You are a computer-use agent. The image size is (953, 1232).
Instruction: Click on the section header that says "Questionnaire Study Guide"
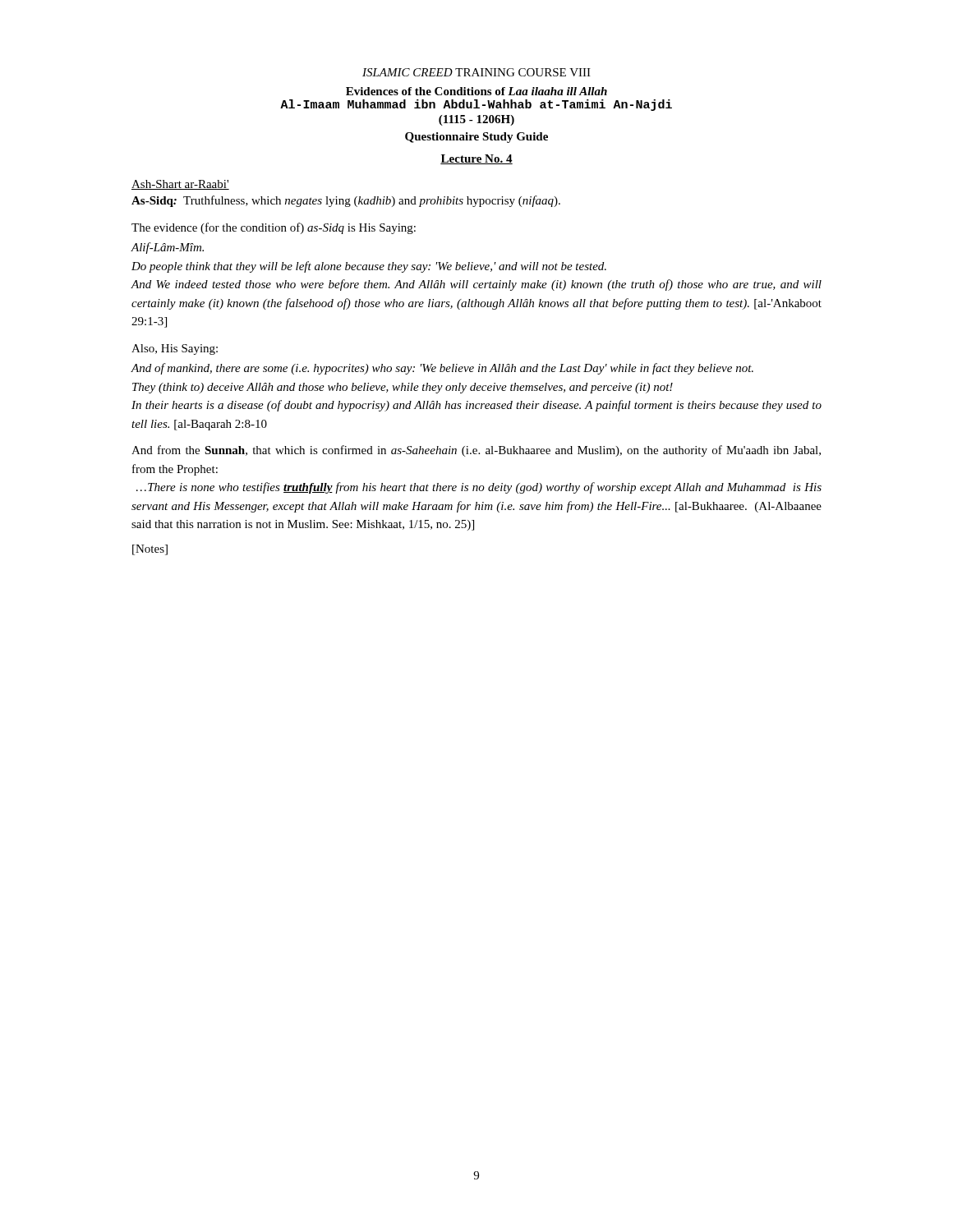point(476,136)
